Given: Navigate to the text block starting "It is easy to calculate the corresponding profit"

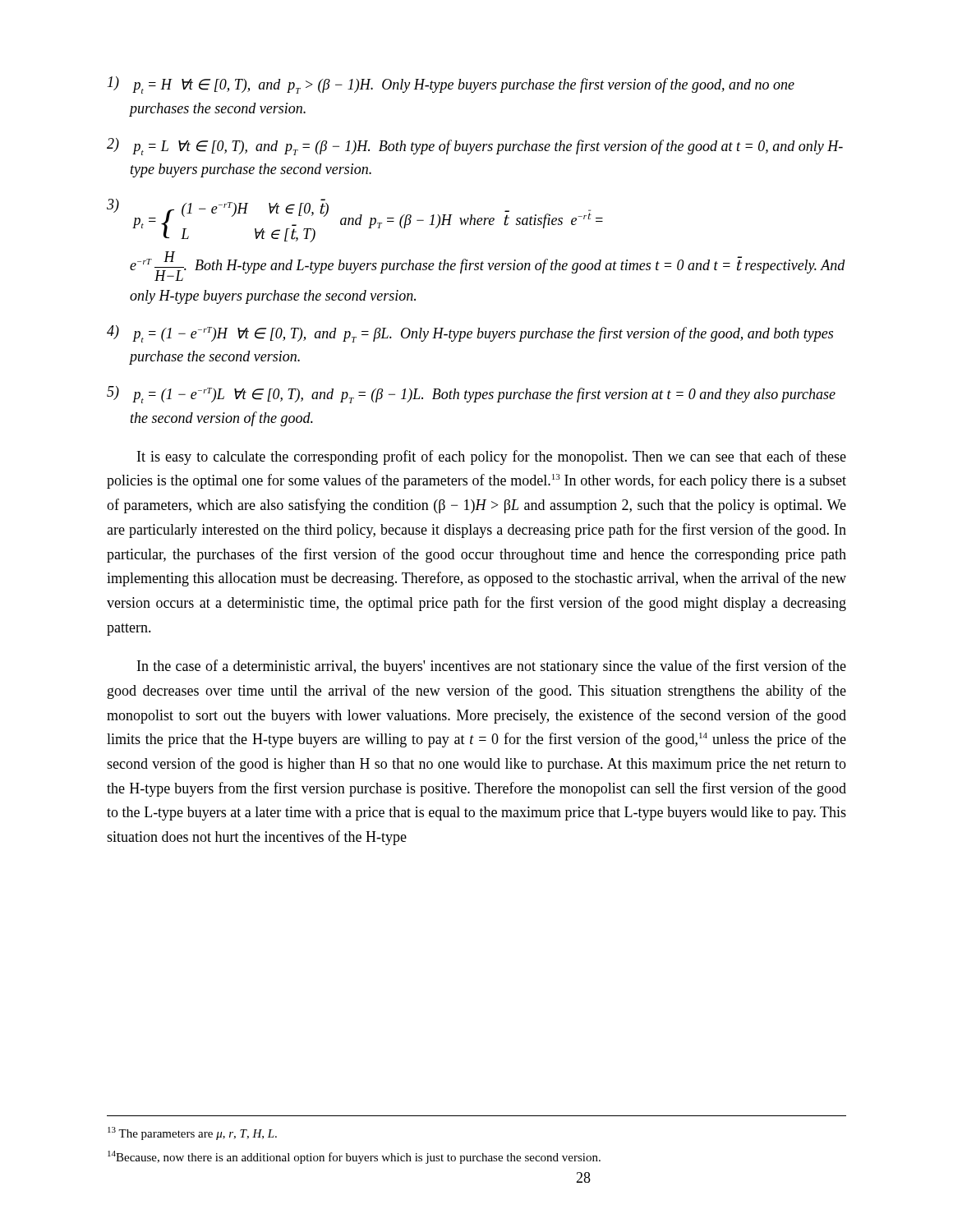Looking at the screenshot, I should point(492,457).
